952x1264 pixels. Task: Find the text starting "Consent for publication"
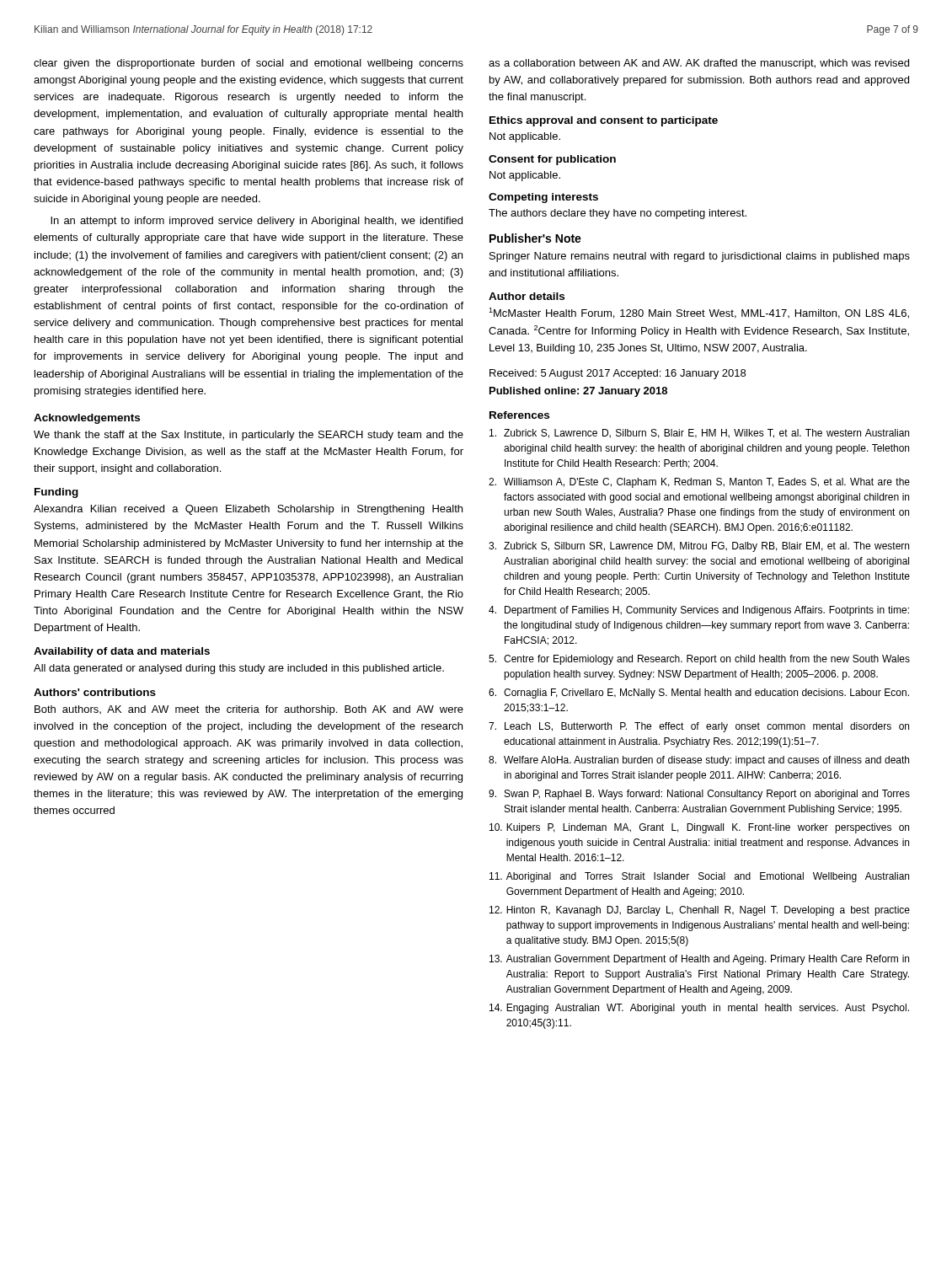point(552,159)
